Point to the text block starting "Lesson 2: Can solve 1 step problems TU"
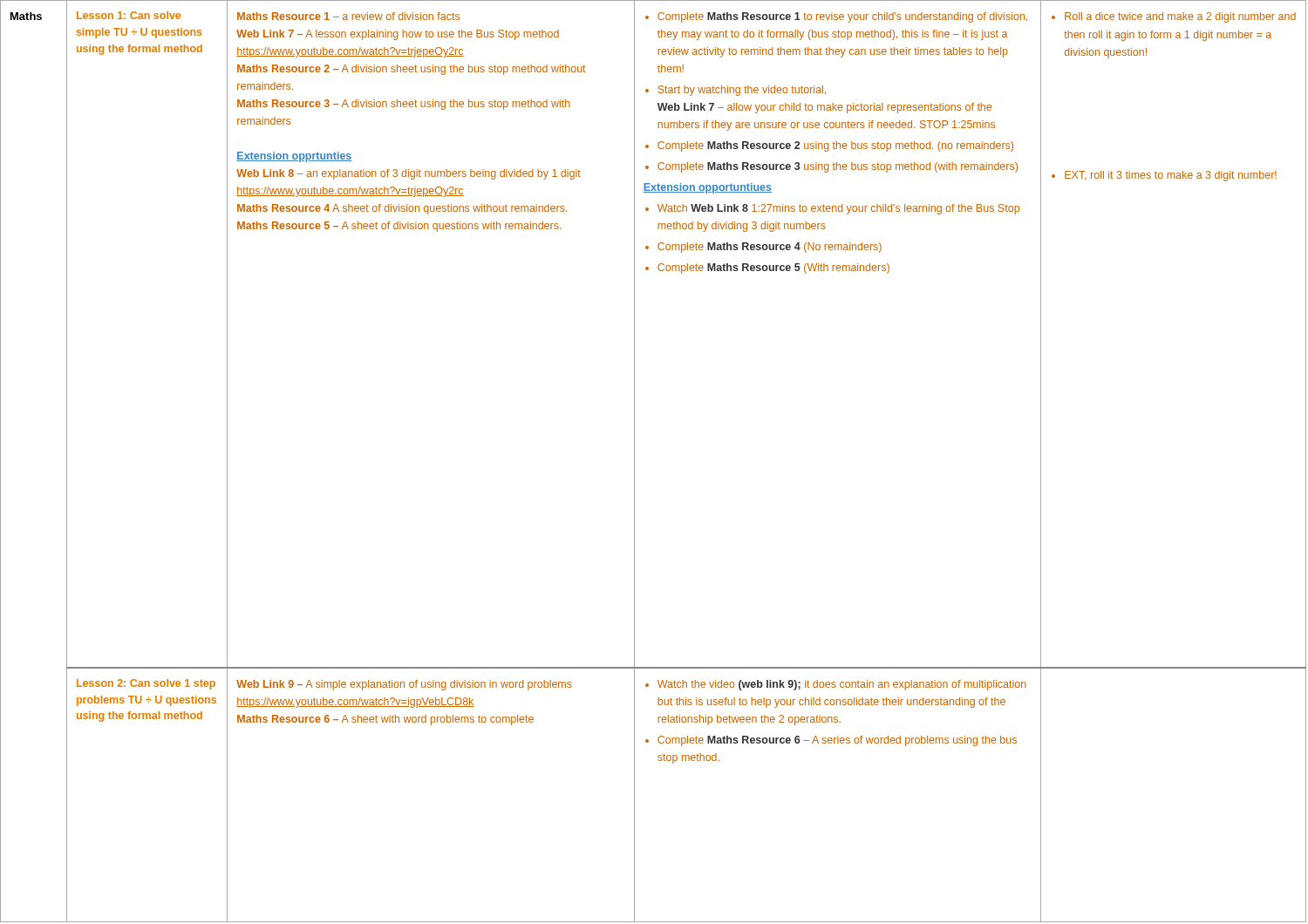The height and width of the screenshot is (924, 1308). (146, 700)
